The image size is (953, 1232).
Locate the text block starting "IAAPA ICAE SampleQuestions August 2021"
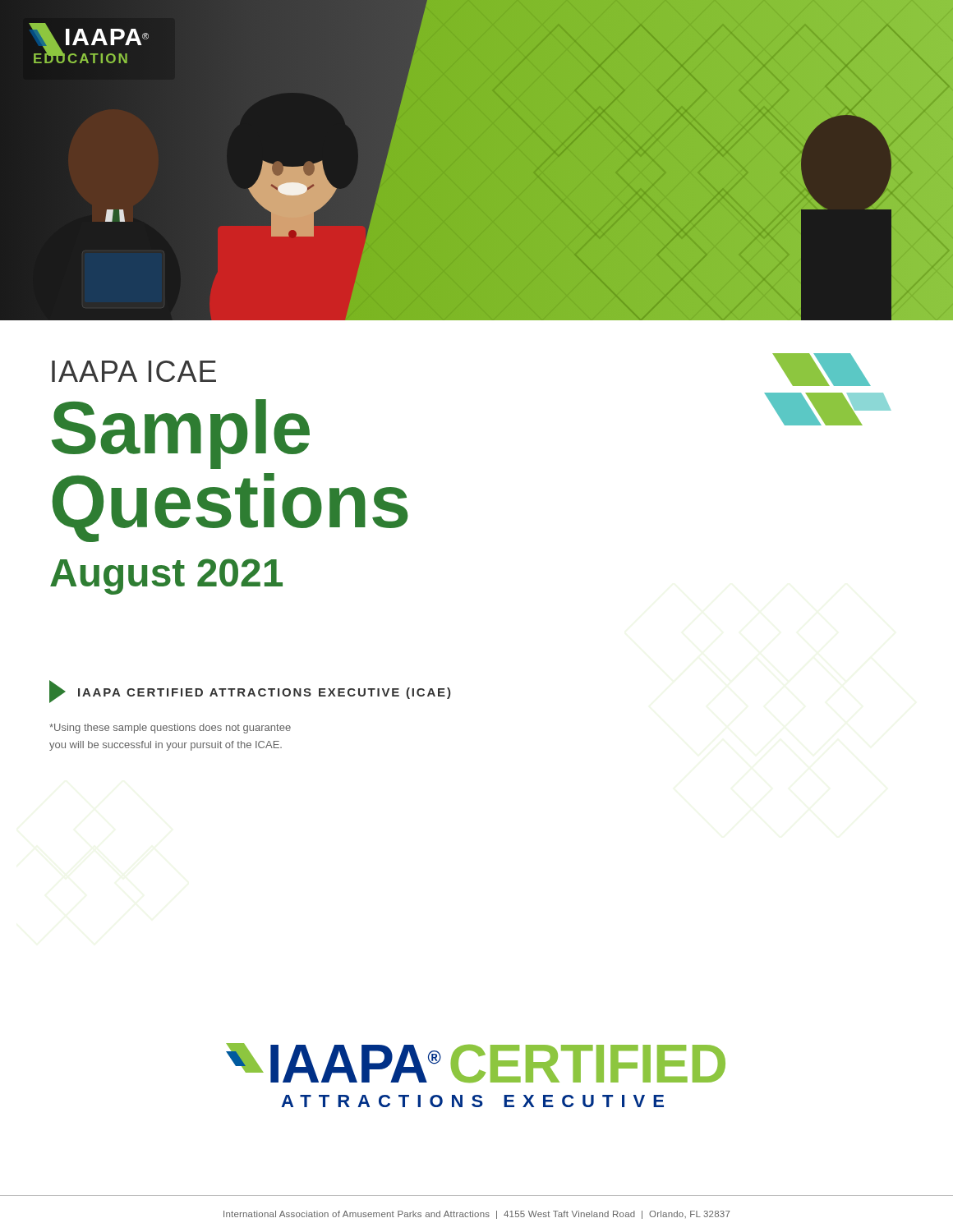point(288,475)
